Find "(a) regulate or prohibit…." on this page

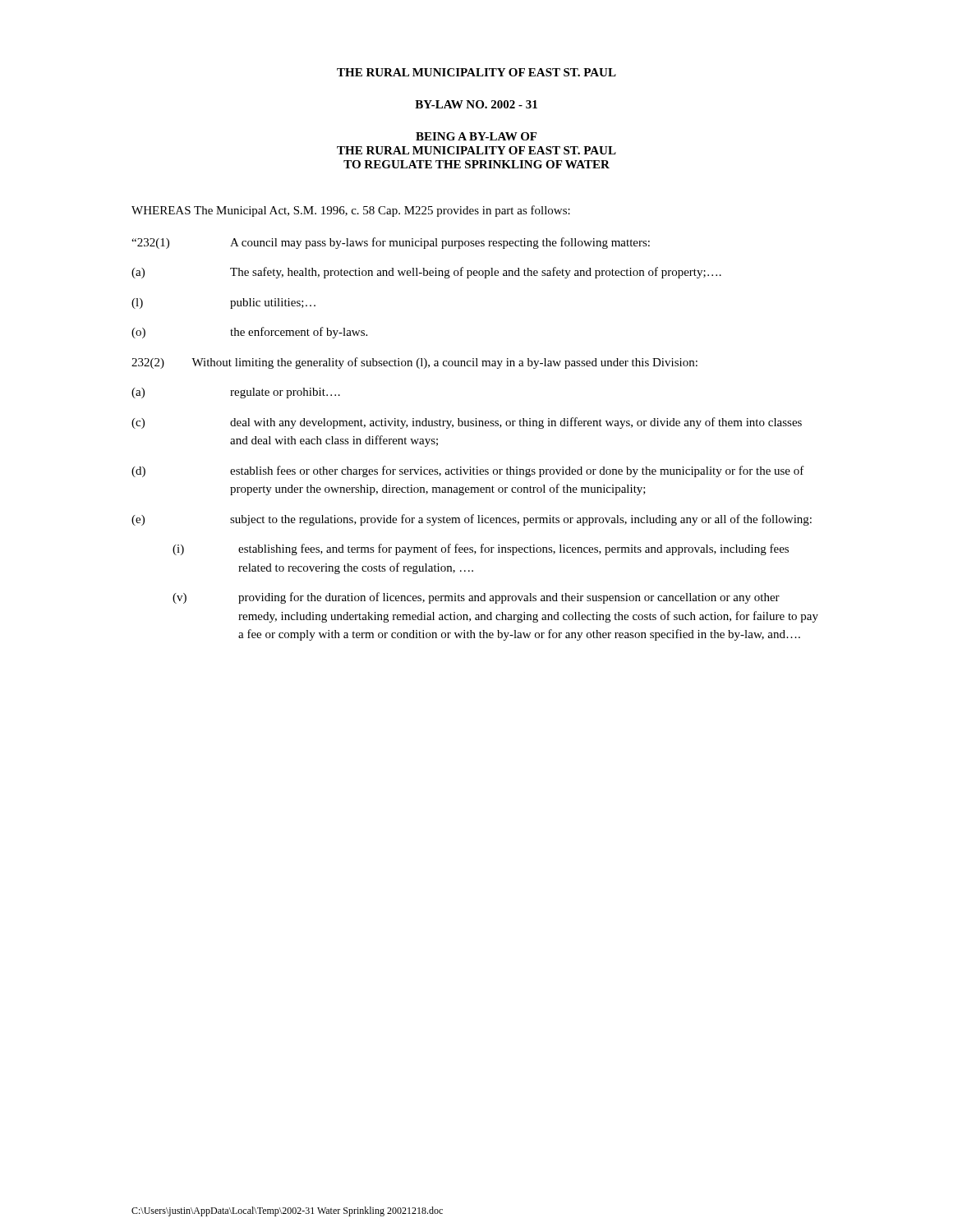(236, 393)
